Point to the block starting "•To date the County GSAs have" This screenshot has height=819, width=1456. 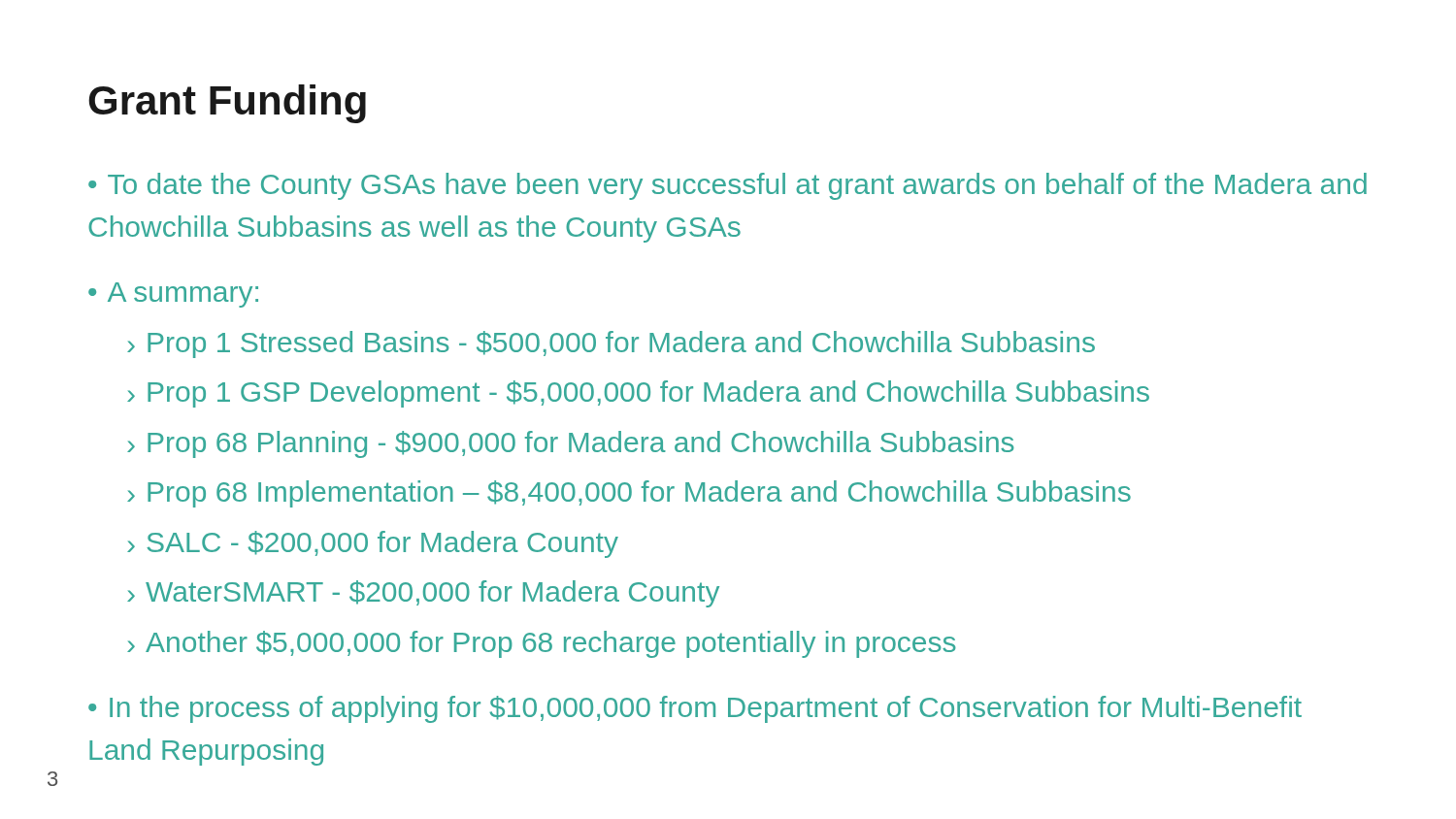pyautogui.click(x=728, y=203)
